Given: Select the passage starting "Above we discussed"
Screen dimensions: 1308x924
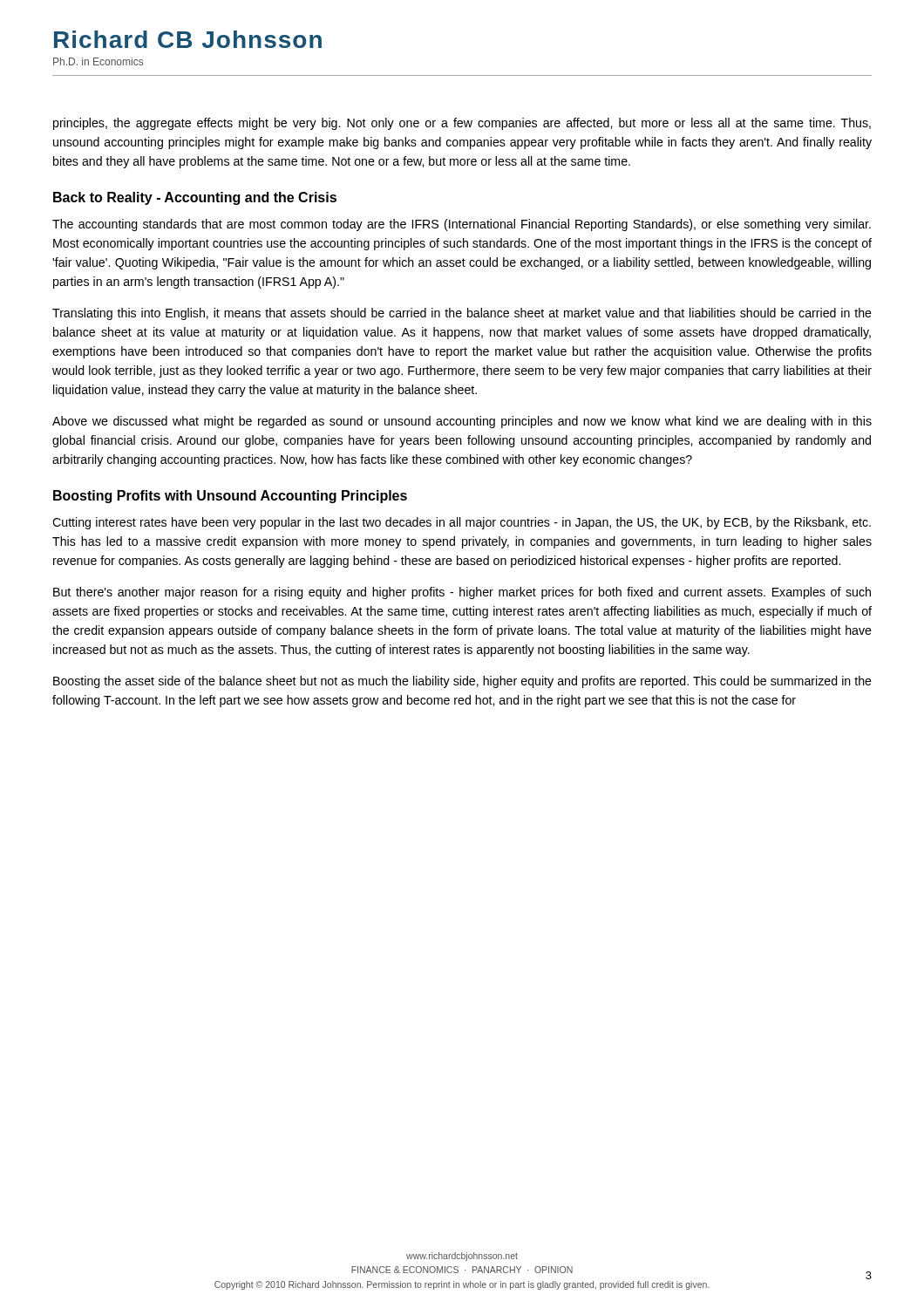Looking at the screenshot, I should 462,440.
